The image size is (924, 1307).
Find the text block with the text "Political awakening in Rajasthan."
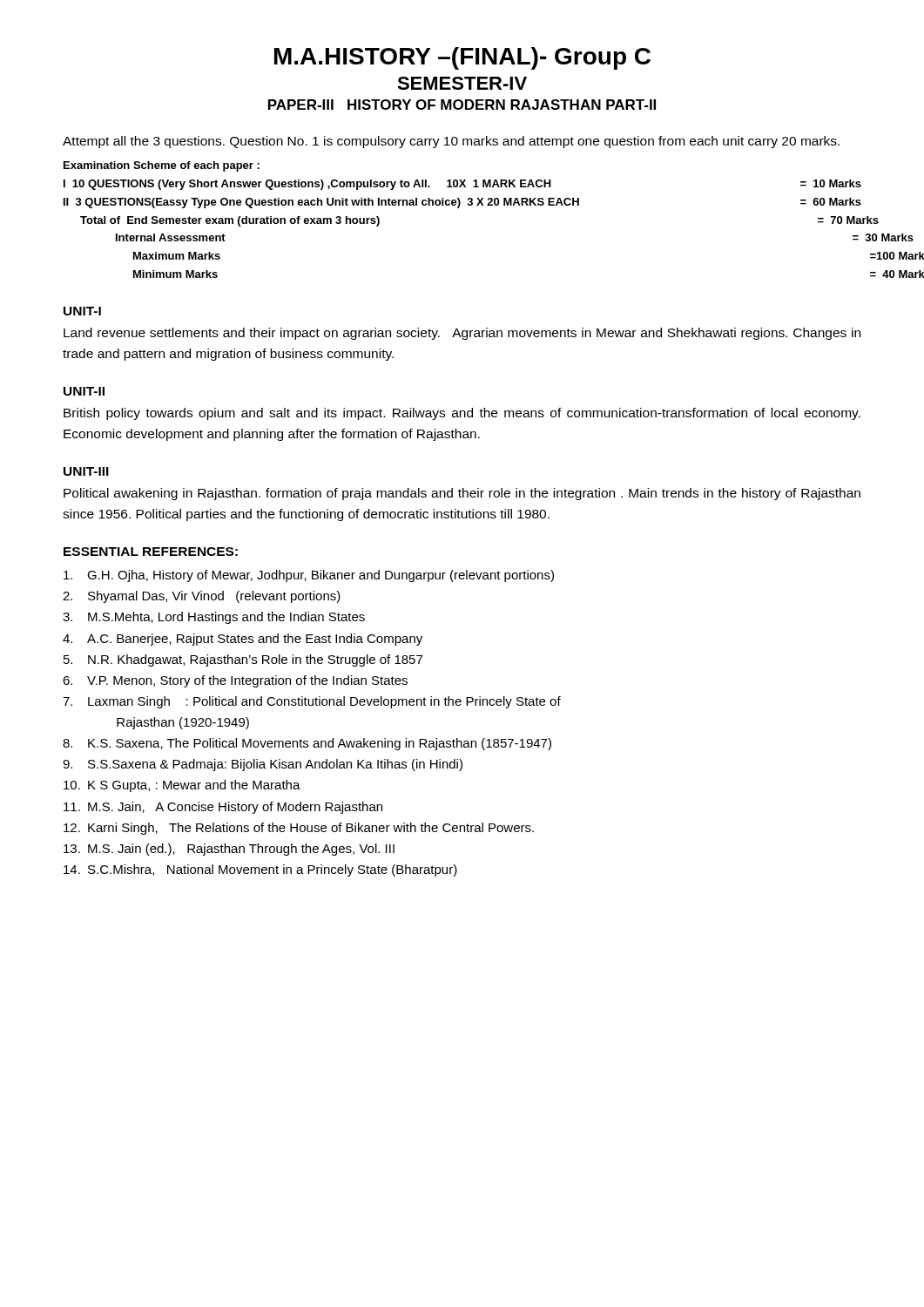[462, 503]
